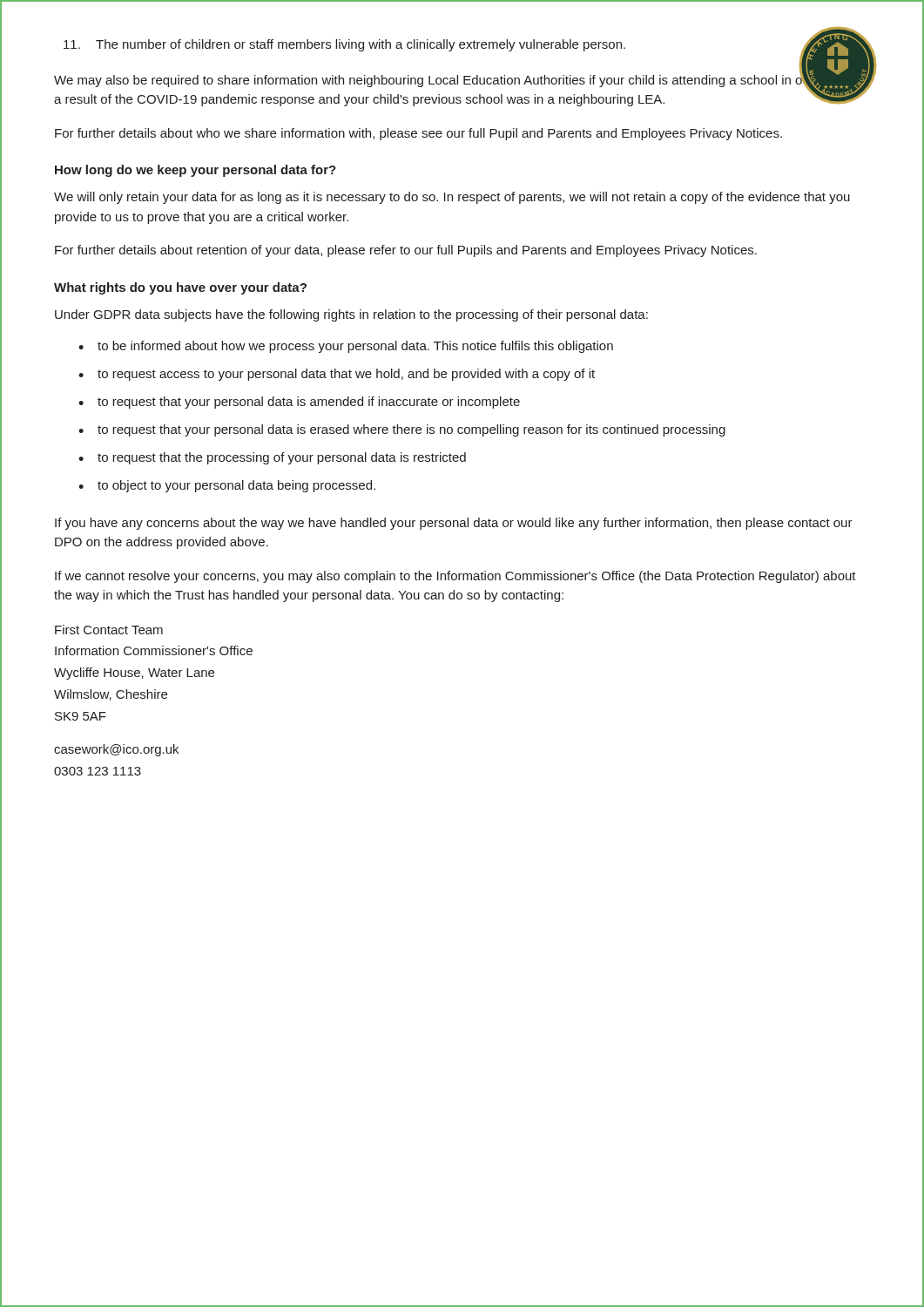This screenshot has width=924, height=1307.
Task: Find the text block with the text "First Contact Team Information Commissioner's"
Action: pyautogui.click(x=153, y=672)
